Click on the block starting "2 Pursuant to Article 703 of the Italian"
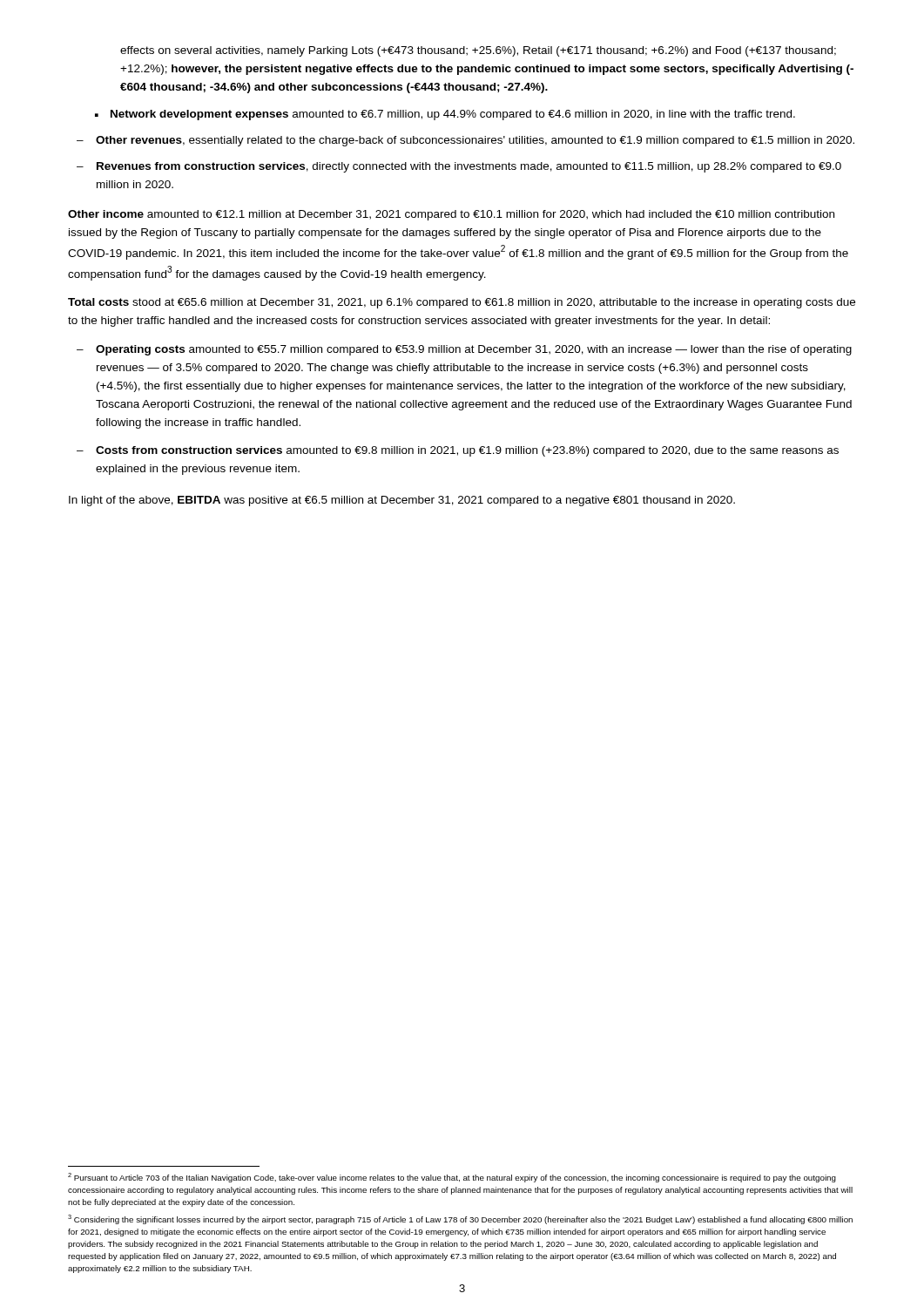The image size is (924, 1307). tap(460, 1189)
